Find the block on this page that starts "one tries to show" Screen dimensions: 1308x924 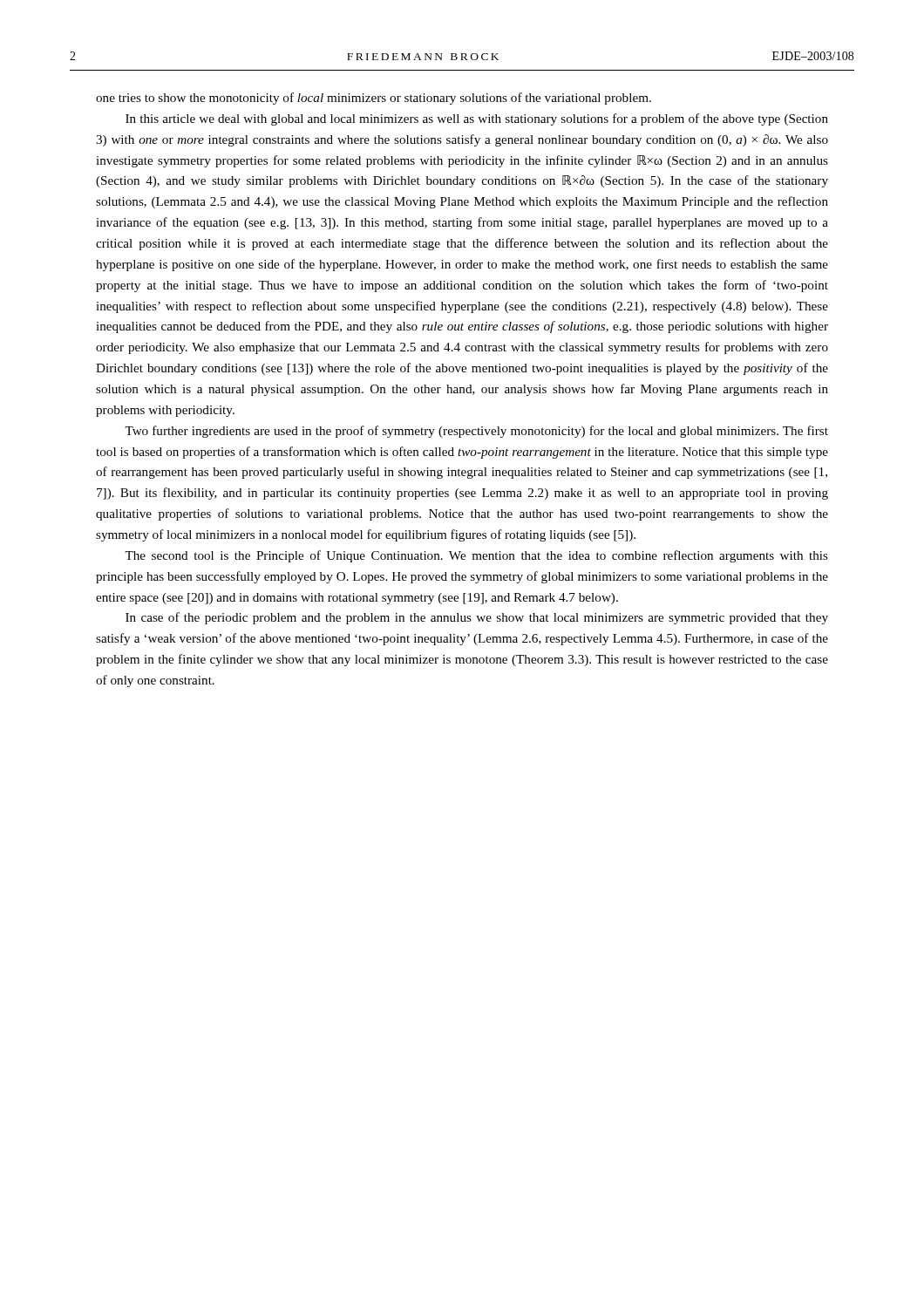tap(462, 389)
